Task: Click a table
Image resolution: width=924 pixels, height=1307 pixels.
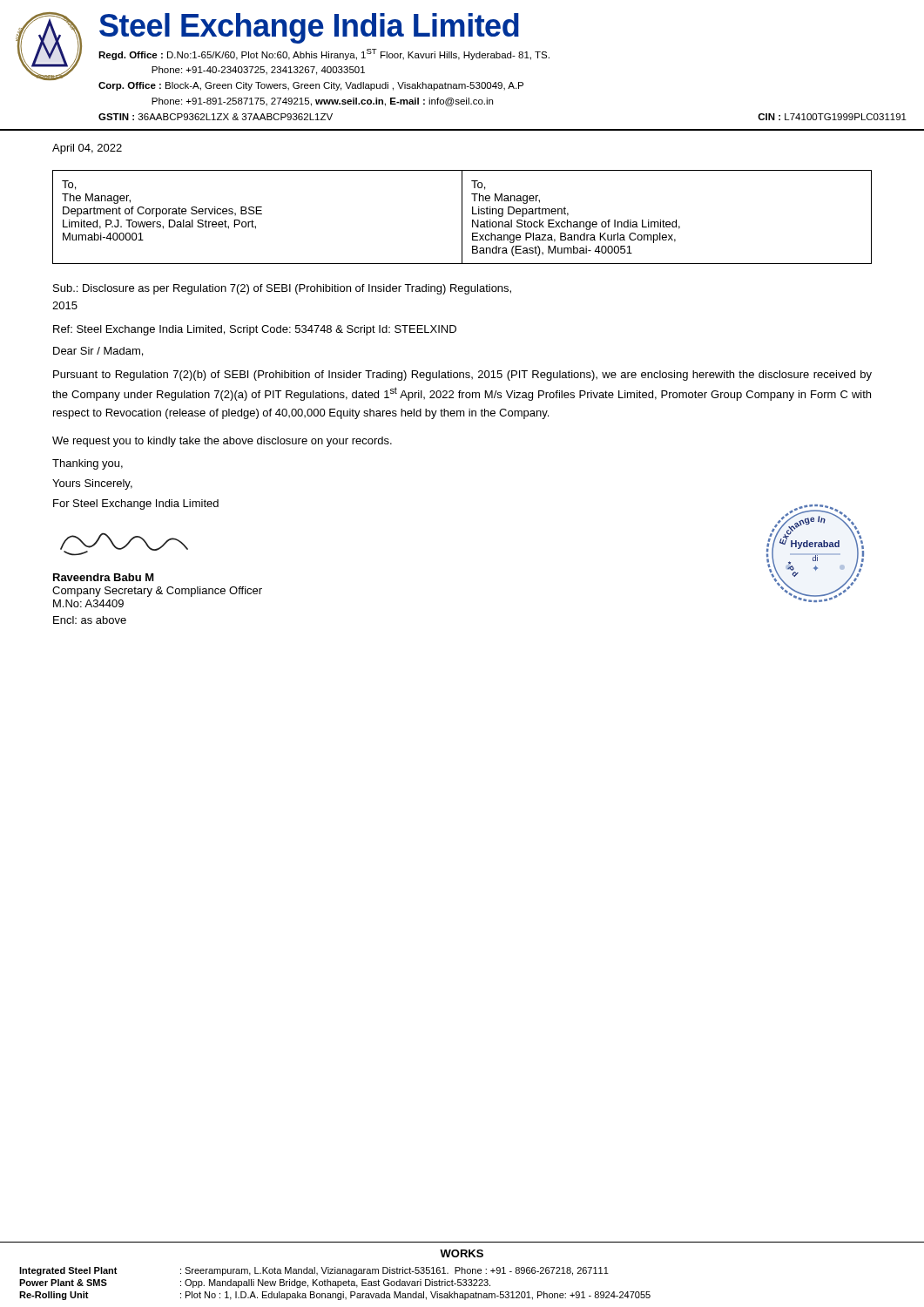Action: pyautogui.click(x=462, y=217)
